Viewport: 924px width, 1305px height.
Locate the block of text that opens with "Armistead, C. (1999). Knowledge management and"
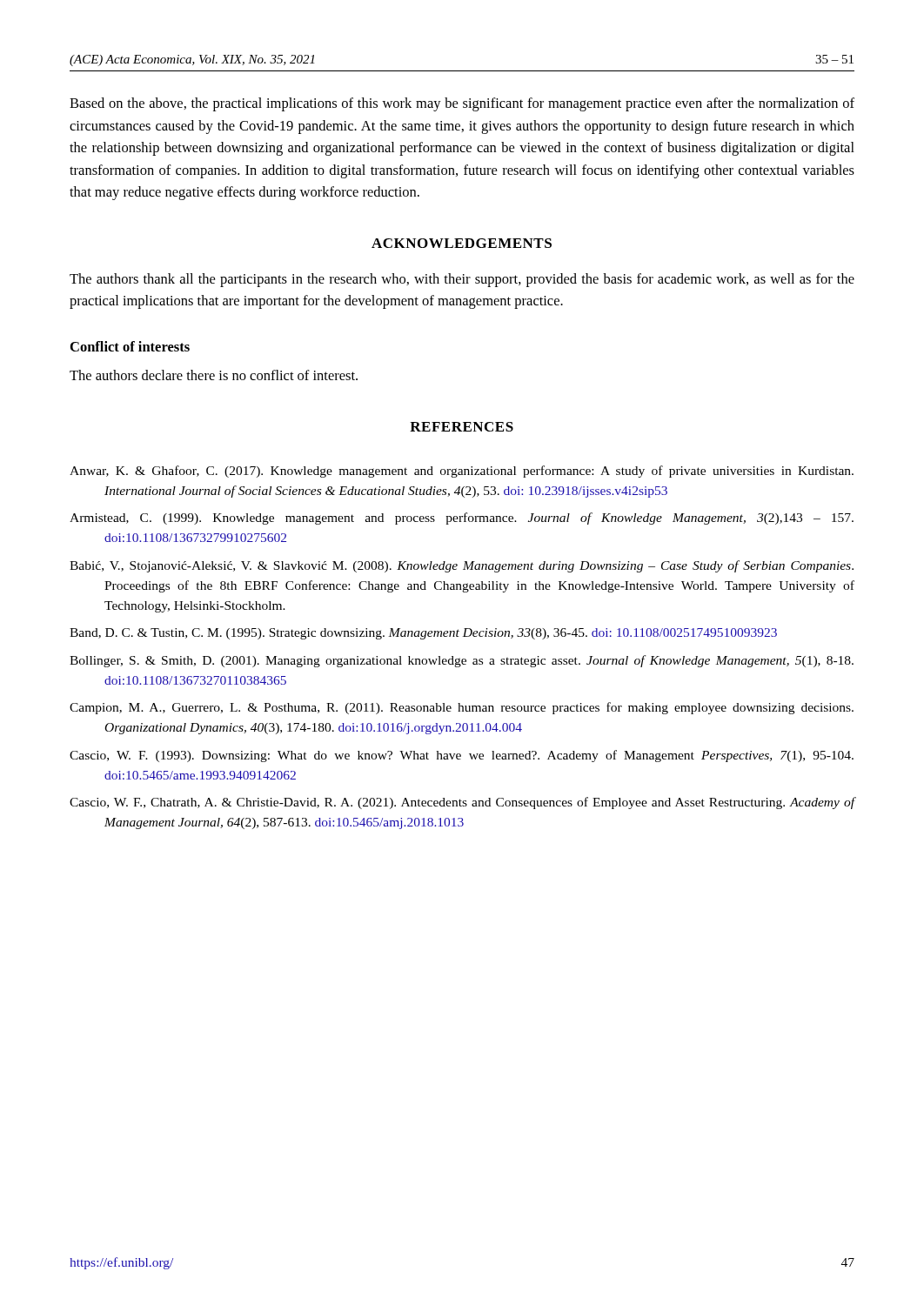pyautogui.click(x=462, y=527)
